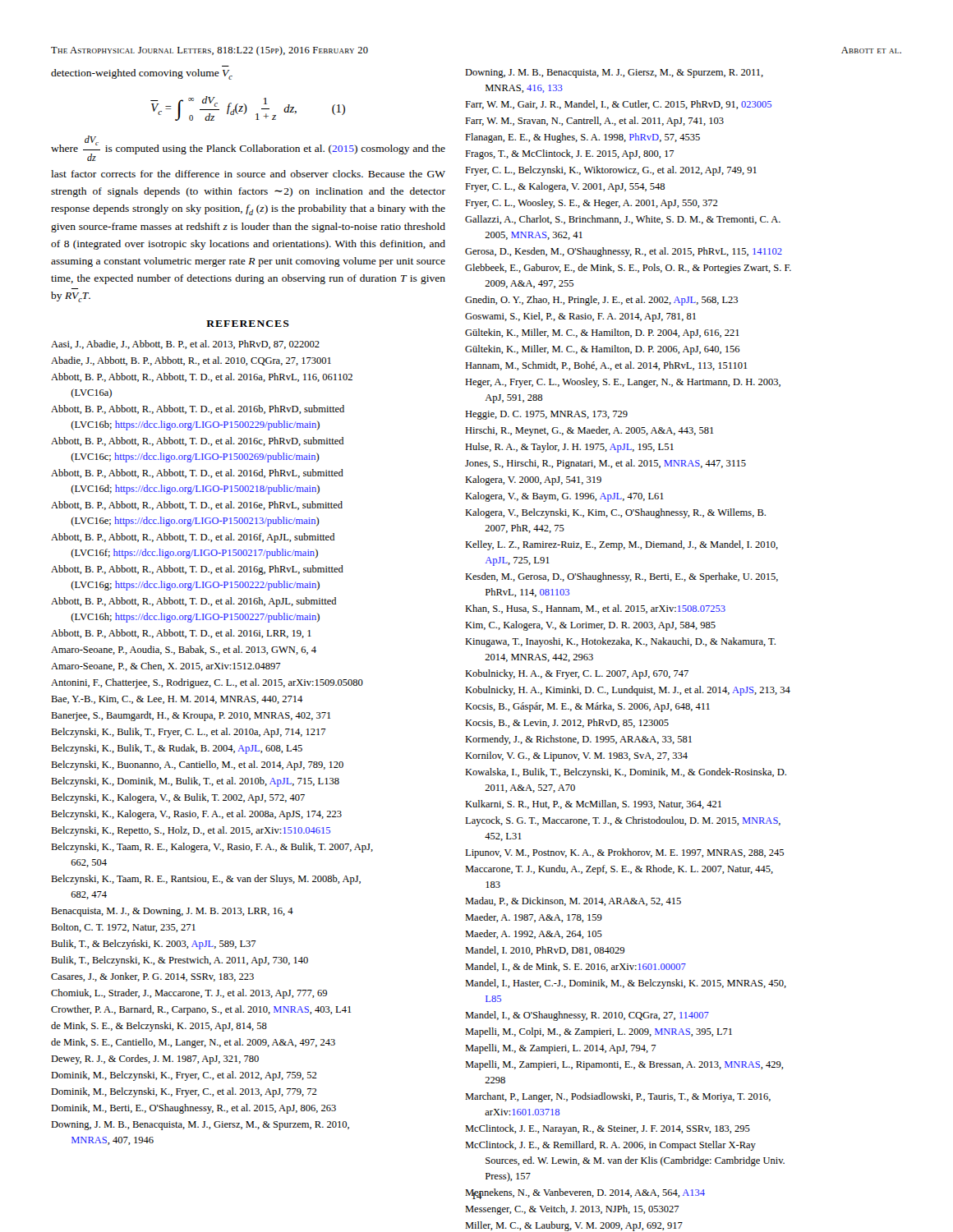
Task: Click on the passage starting "Kormendy, J., & Richstone,"
Action: coord(579,739)
